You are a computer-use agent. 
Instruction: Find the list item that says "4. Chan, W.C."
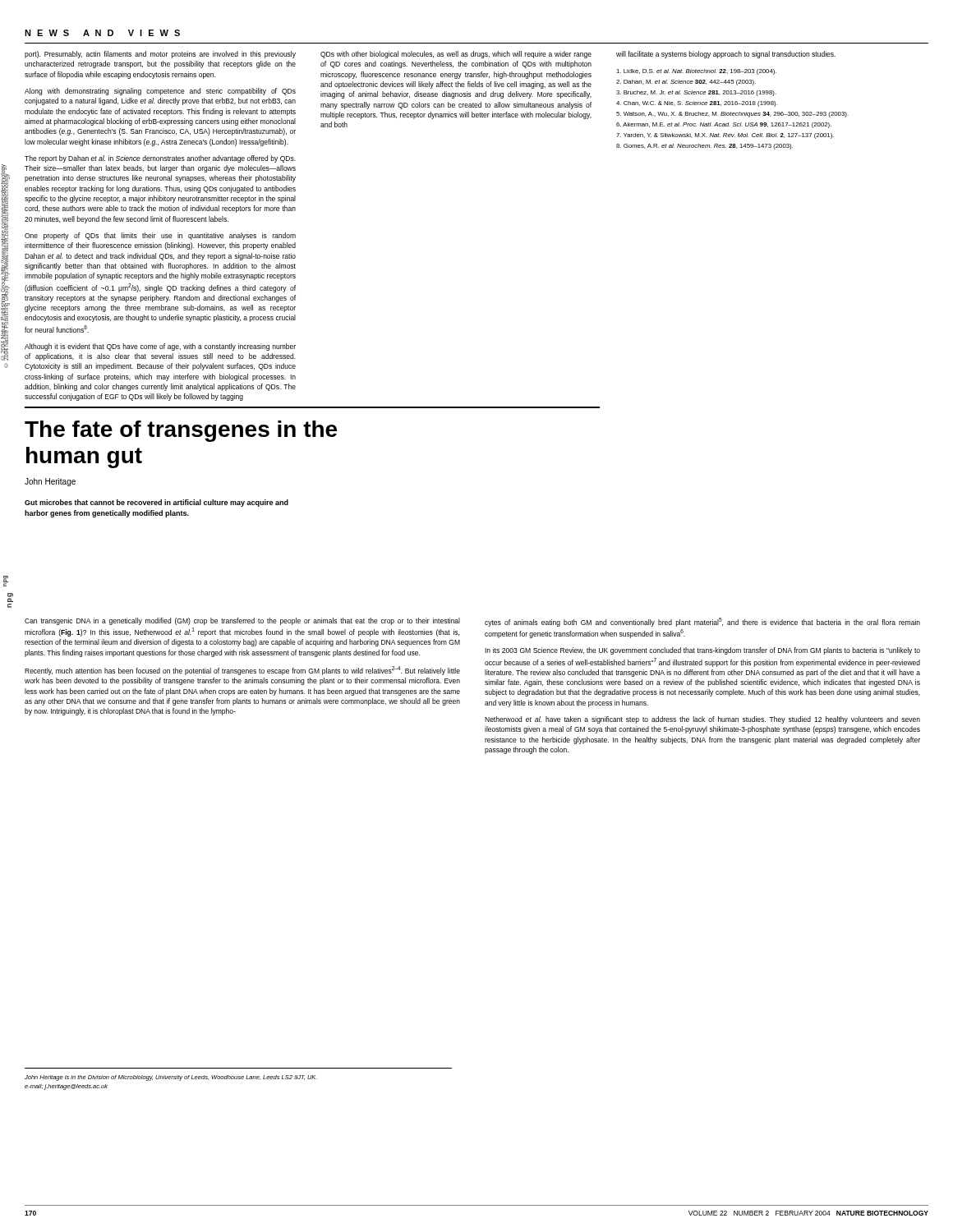tap(697, 103)
